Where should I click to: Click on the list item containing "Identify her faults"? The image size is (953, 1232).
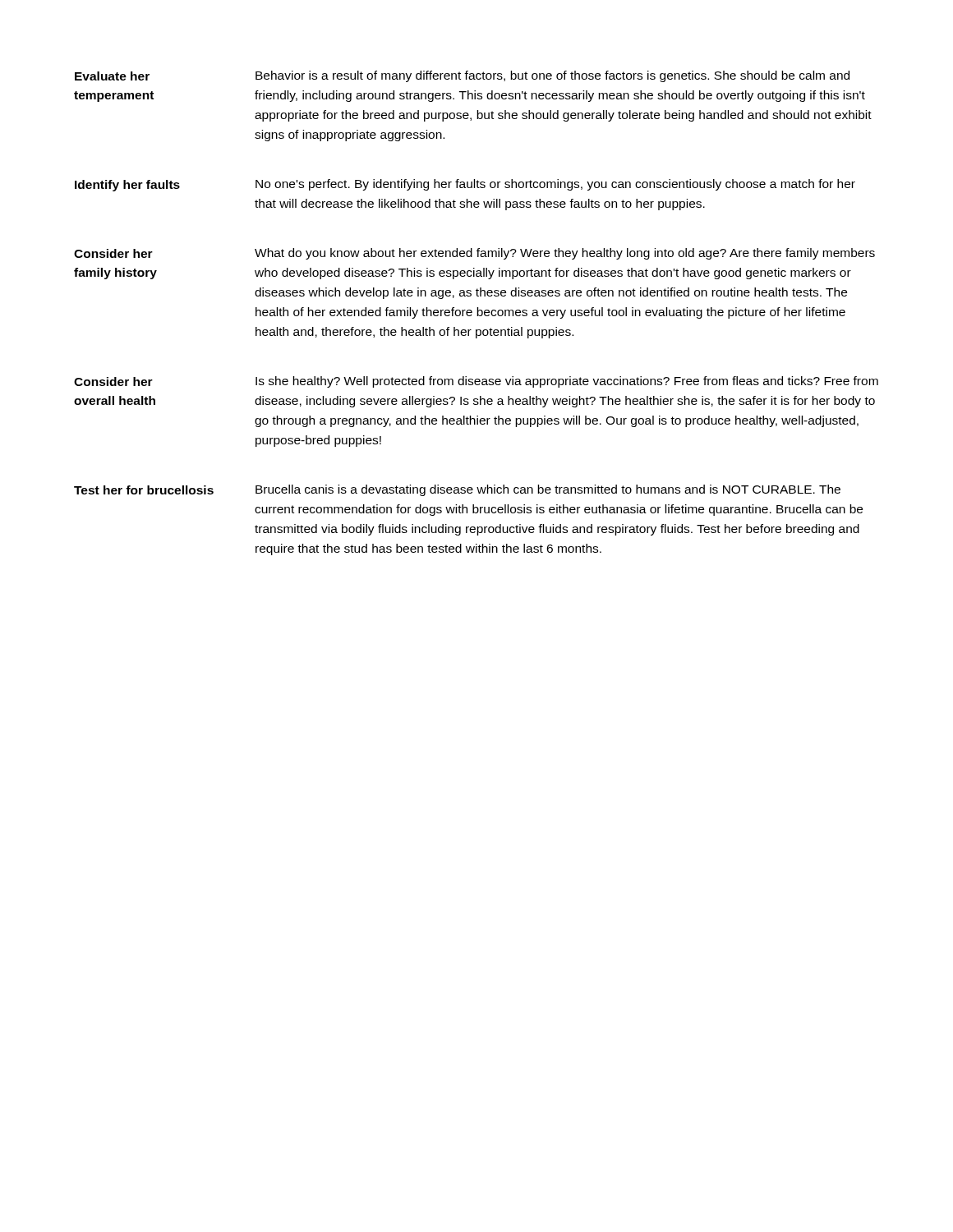[x=127, y=184]
